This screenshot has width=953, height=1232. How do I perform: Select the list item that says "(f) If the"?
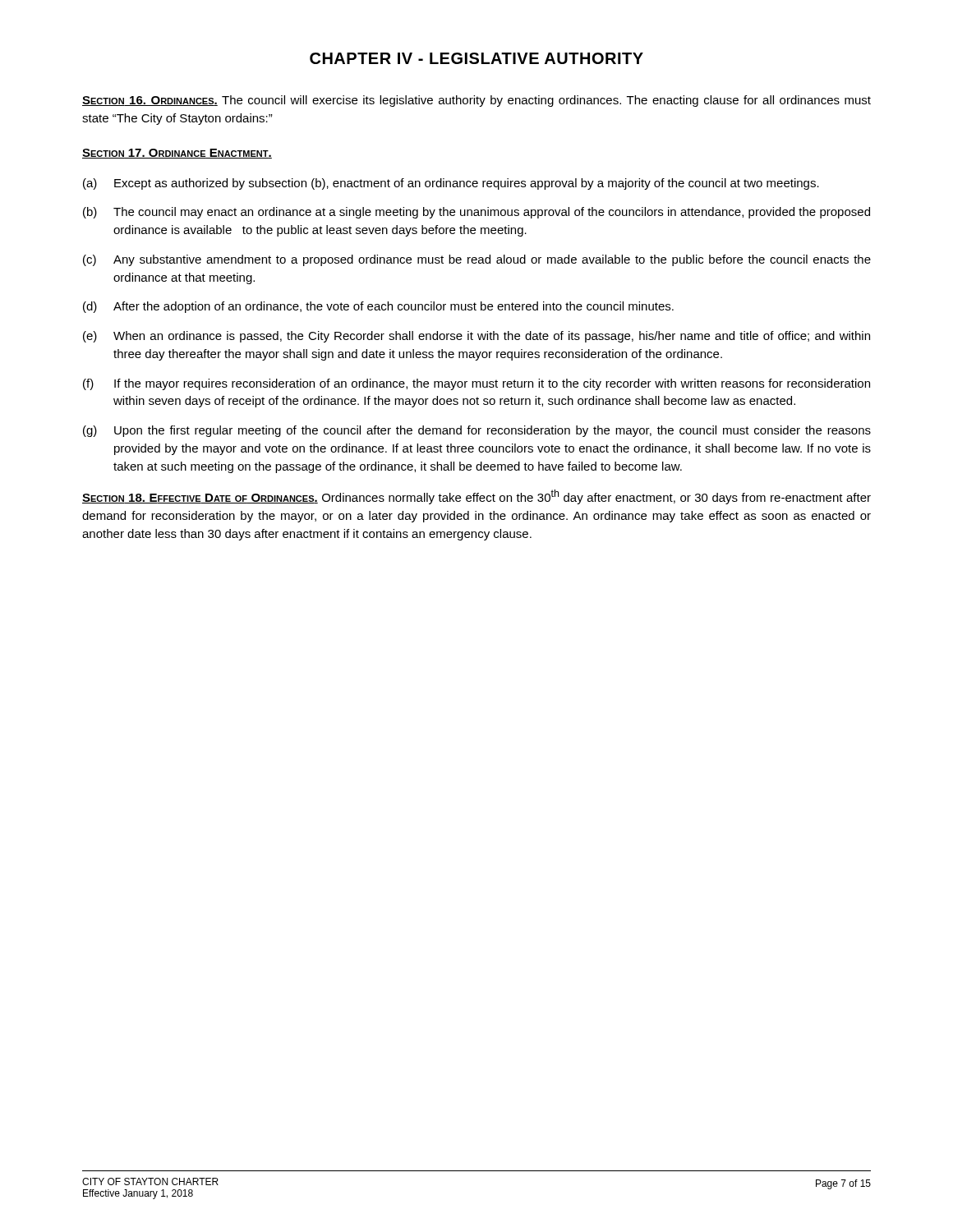point(476,392)
